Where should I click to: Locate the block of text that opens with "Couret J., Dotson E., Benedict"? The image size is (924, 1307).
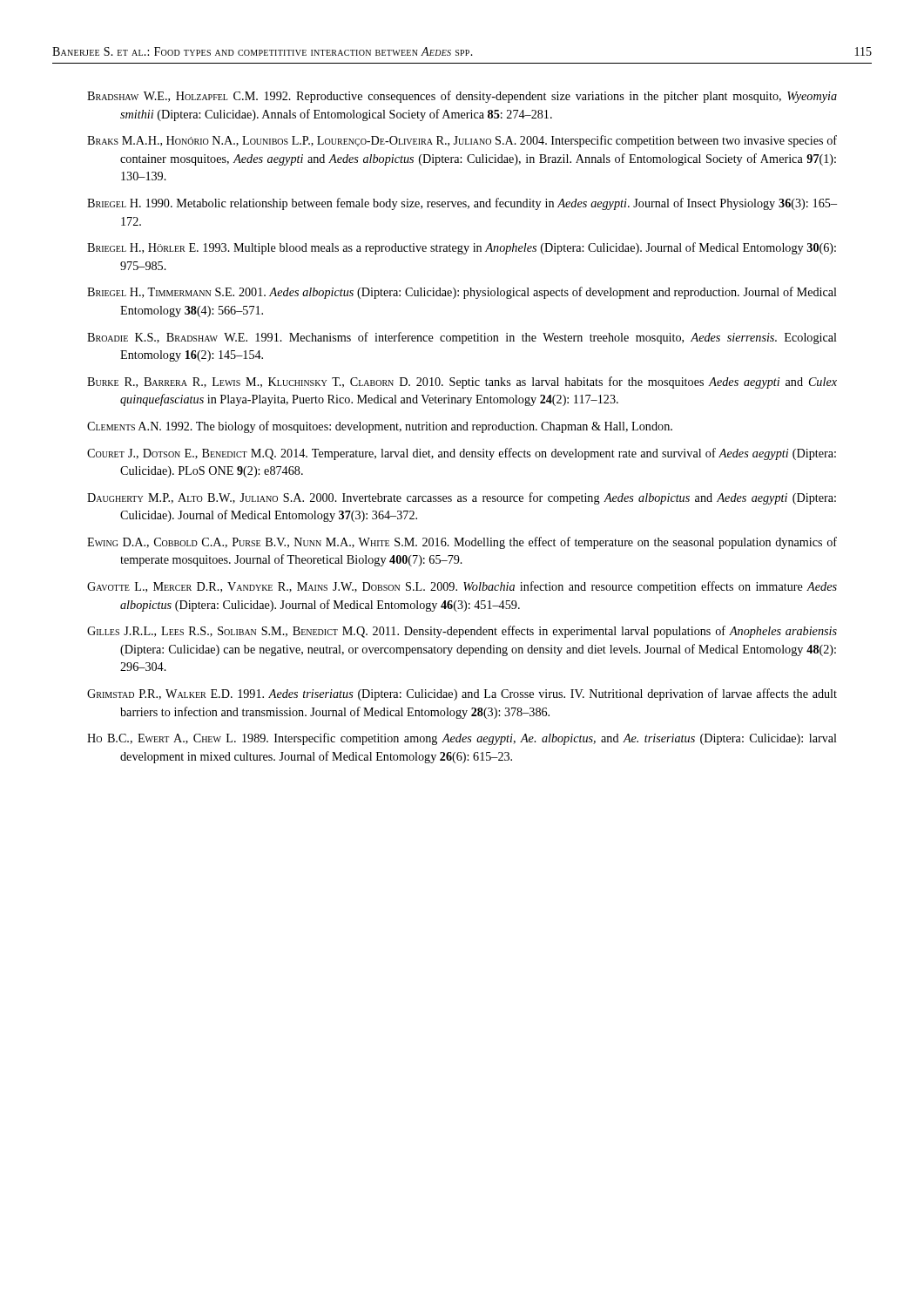tap(462, 462)
